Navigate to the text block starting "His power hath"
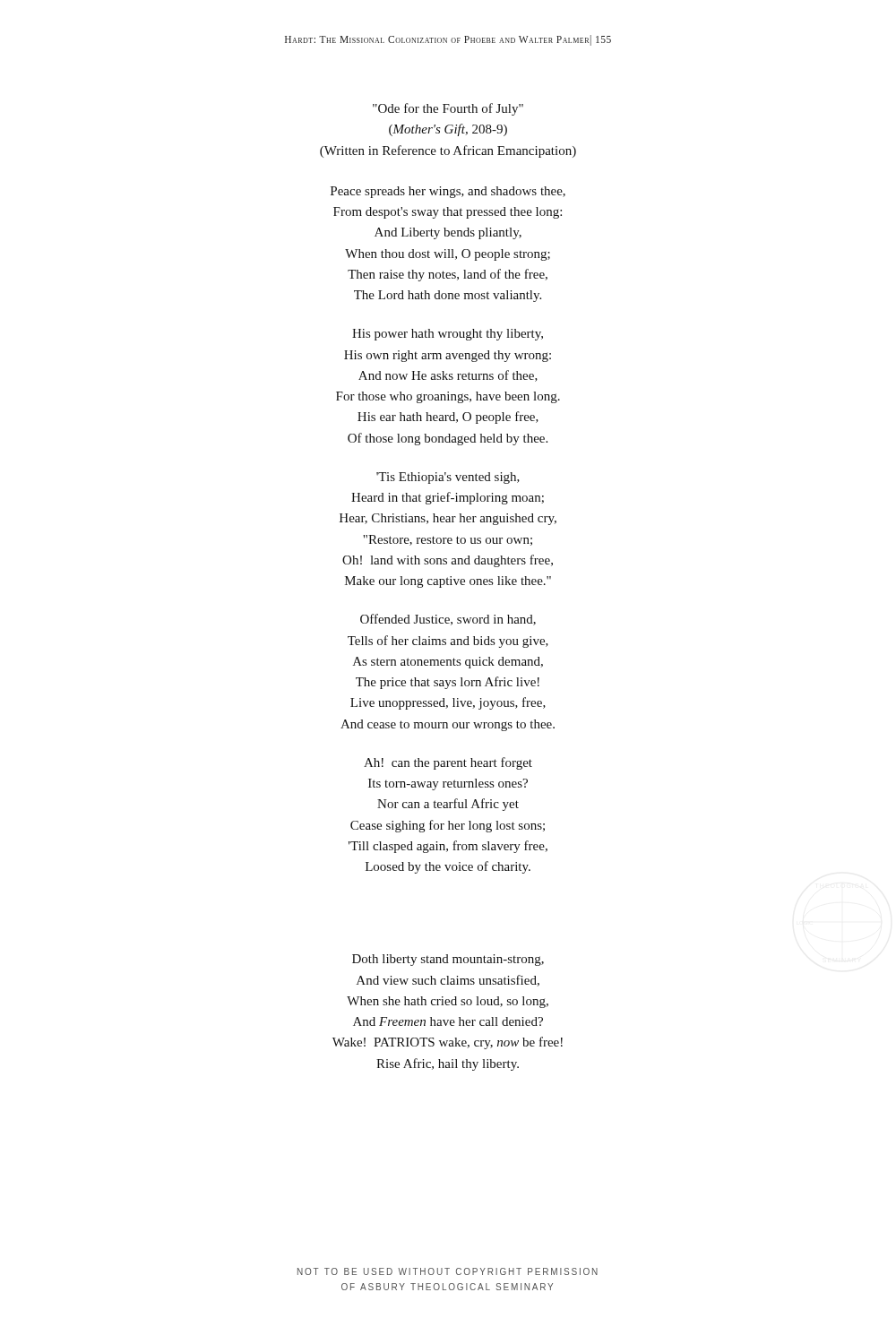This screenshot has width=896, height=1344. click(448, 386)
